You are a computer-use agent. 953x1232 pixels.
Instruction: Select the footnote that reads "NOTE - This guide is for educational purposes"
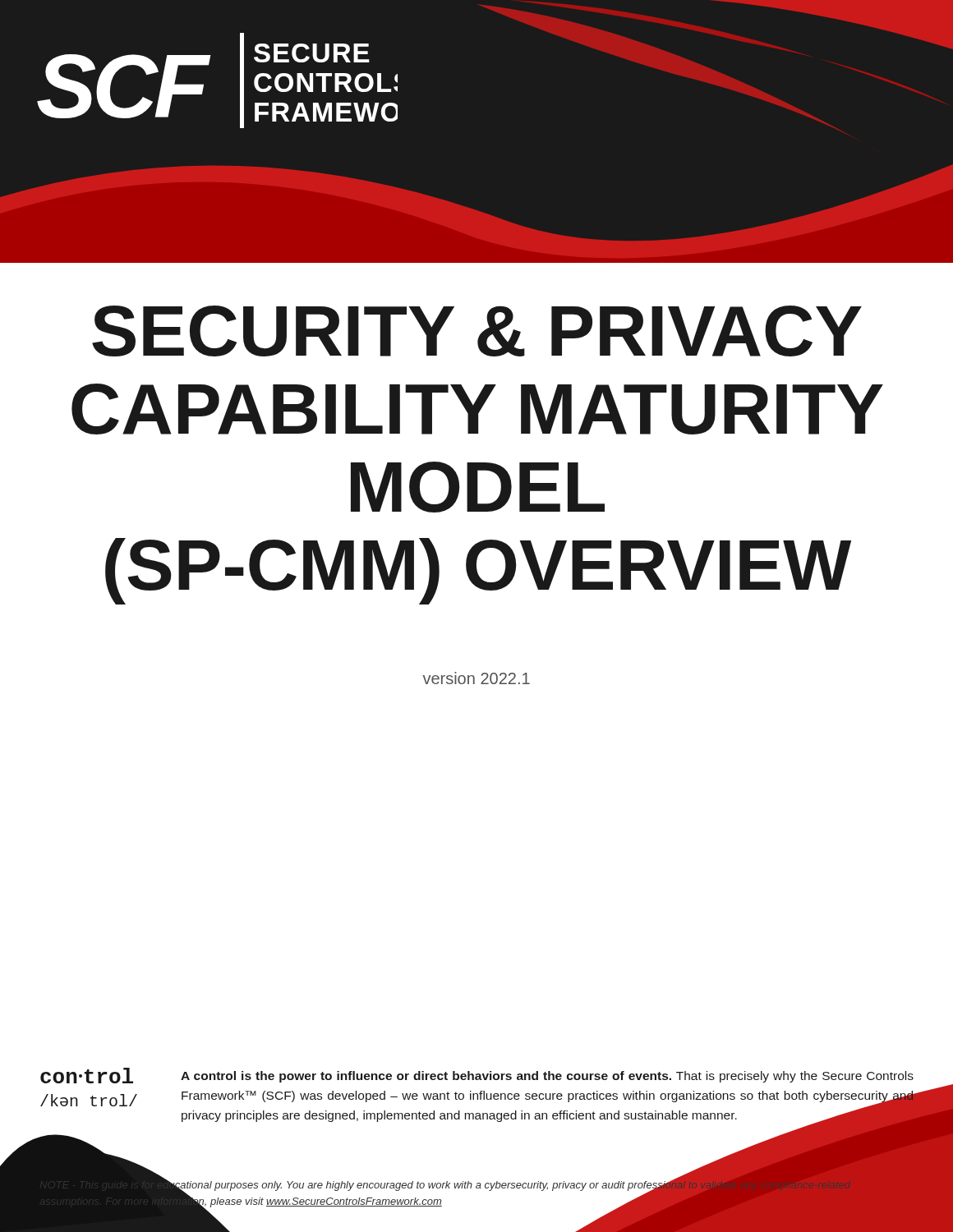pos(476,1193)
